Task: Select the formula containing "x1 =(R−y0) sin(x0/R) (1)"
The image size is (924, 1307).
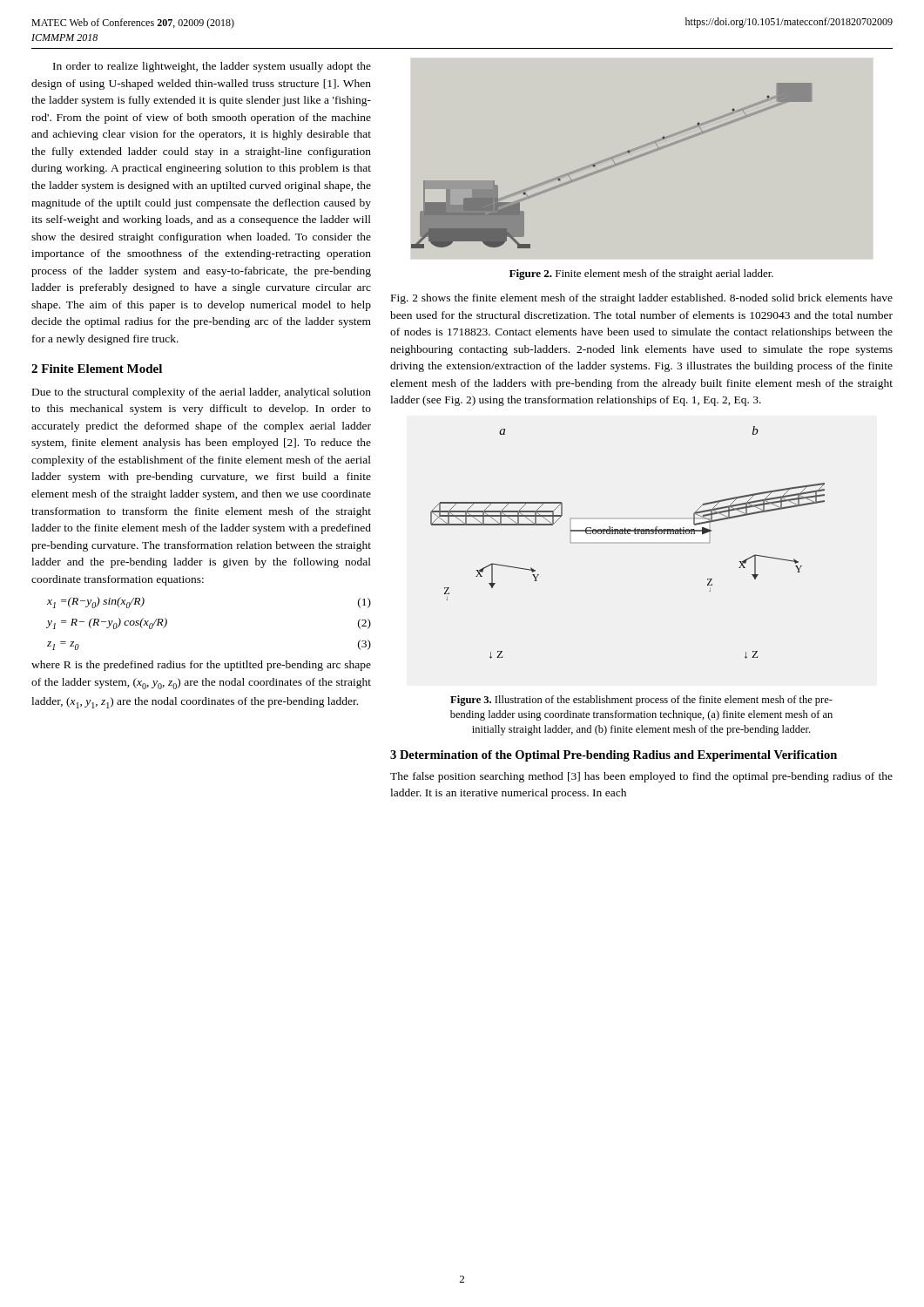Action: click(x=90, y=603)
